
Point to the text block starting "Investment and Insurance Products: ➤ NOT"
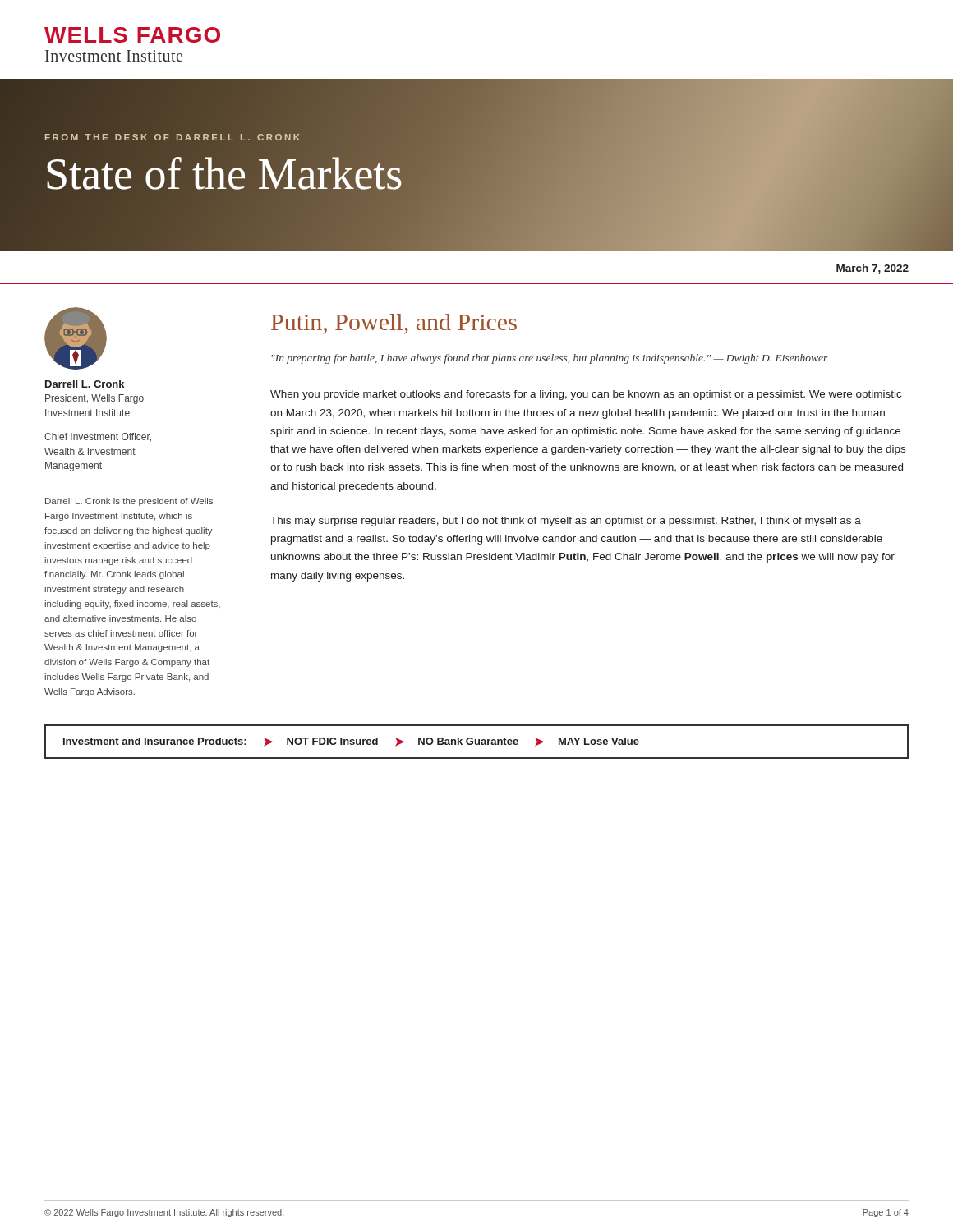click(x=351, y=741)
